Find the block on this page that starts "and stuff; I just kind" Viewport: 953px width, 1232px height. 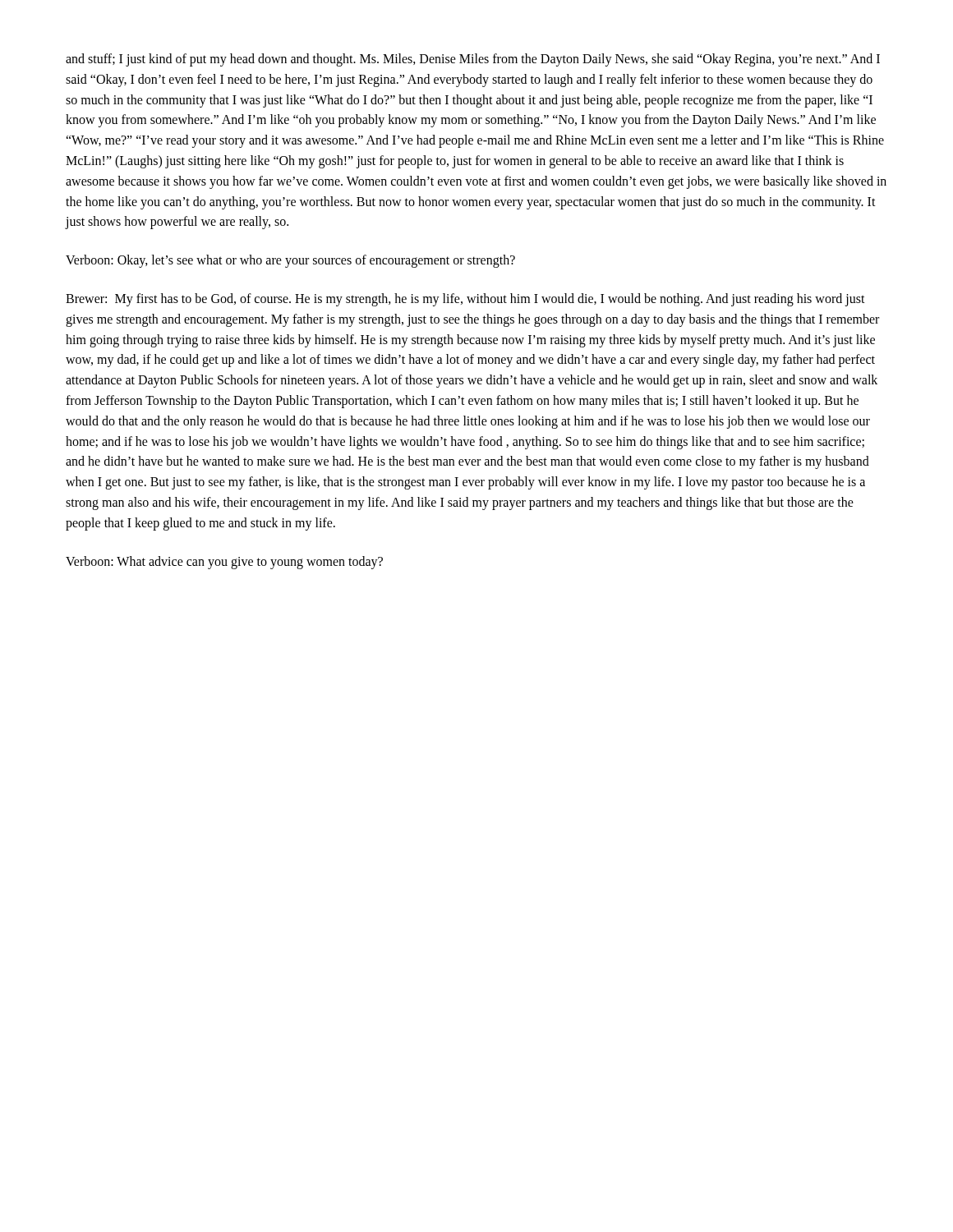[476, 140]
